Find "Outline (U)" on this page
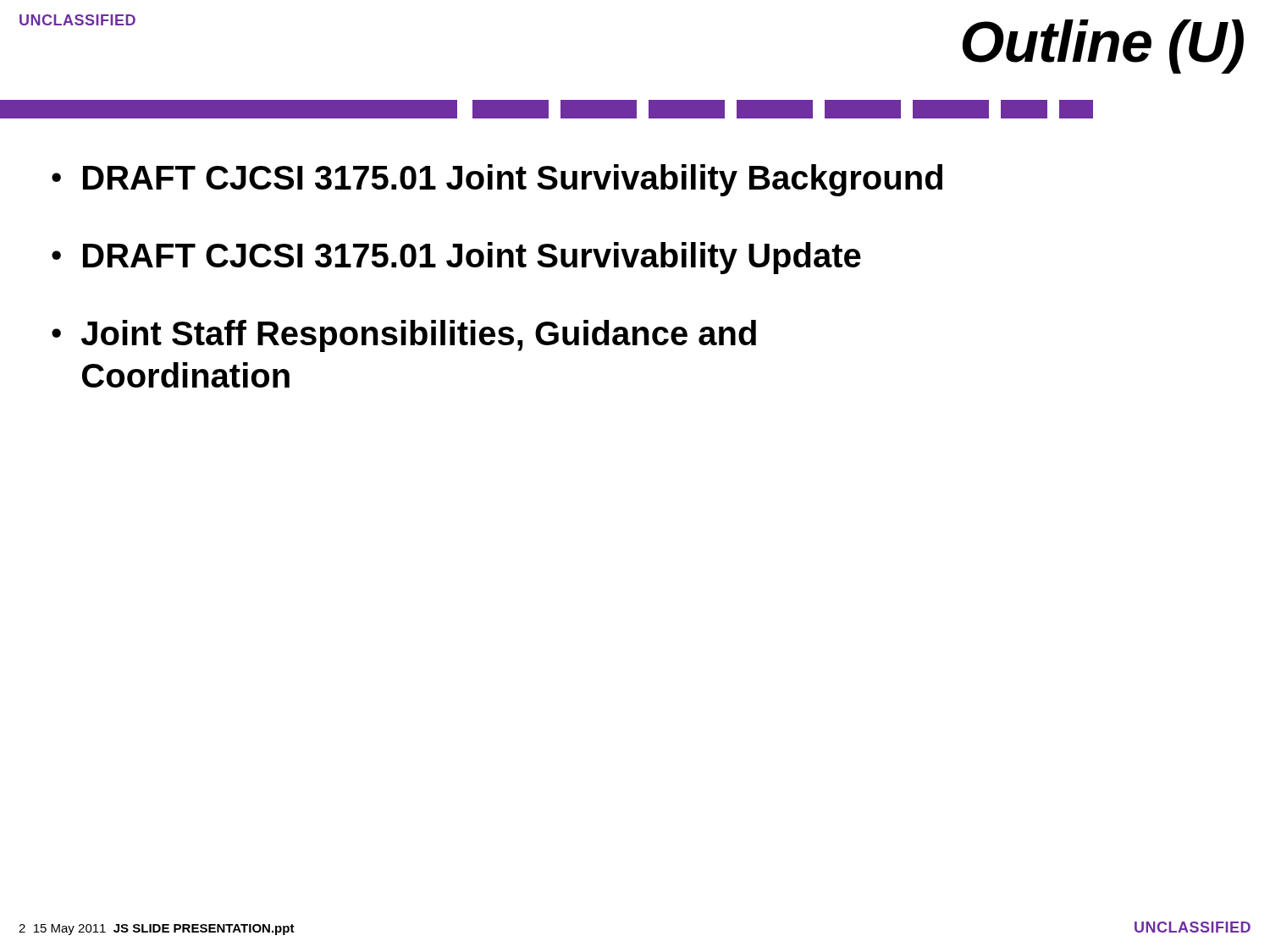The width and height of the screenshot is (1270, 952). (x=1102, y=41)
